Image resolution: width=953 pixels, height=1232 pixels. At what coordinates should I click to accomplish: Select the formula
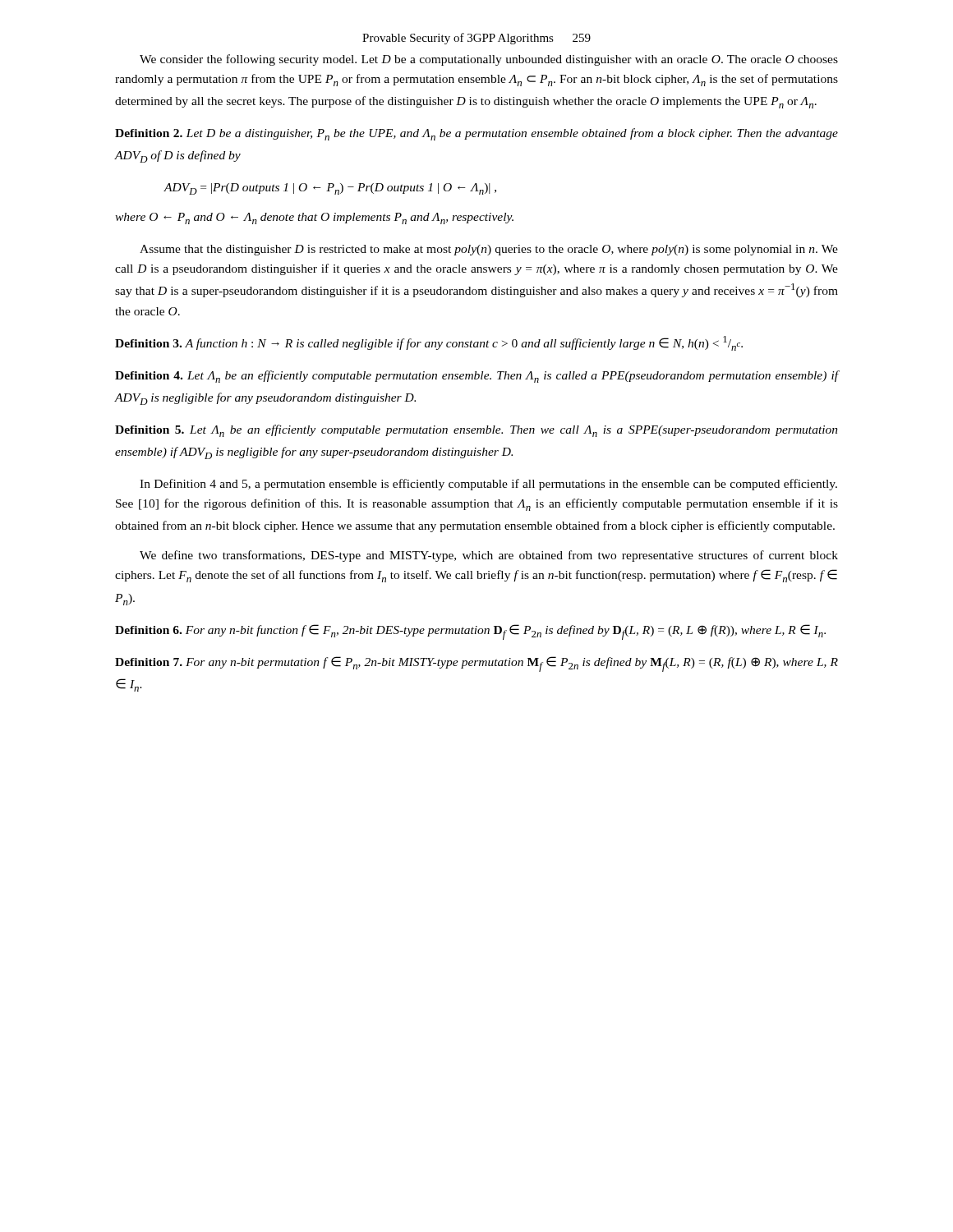501,189
